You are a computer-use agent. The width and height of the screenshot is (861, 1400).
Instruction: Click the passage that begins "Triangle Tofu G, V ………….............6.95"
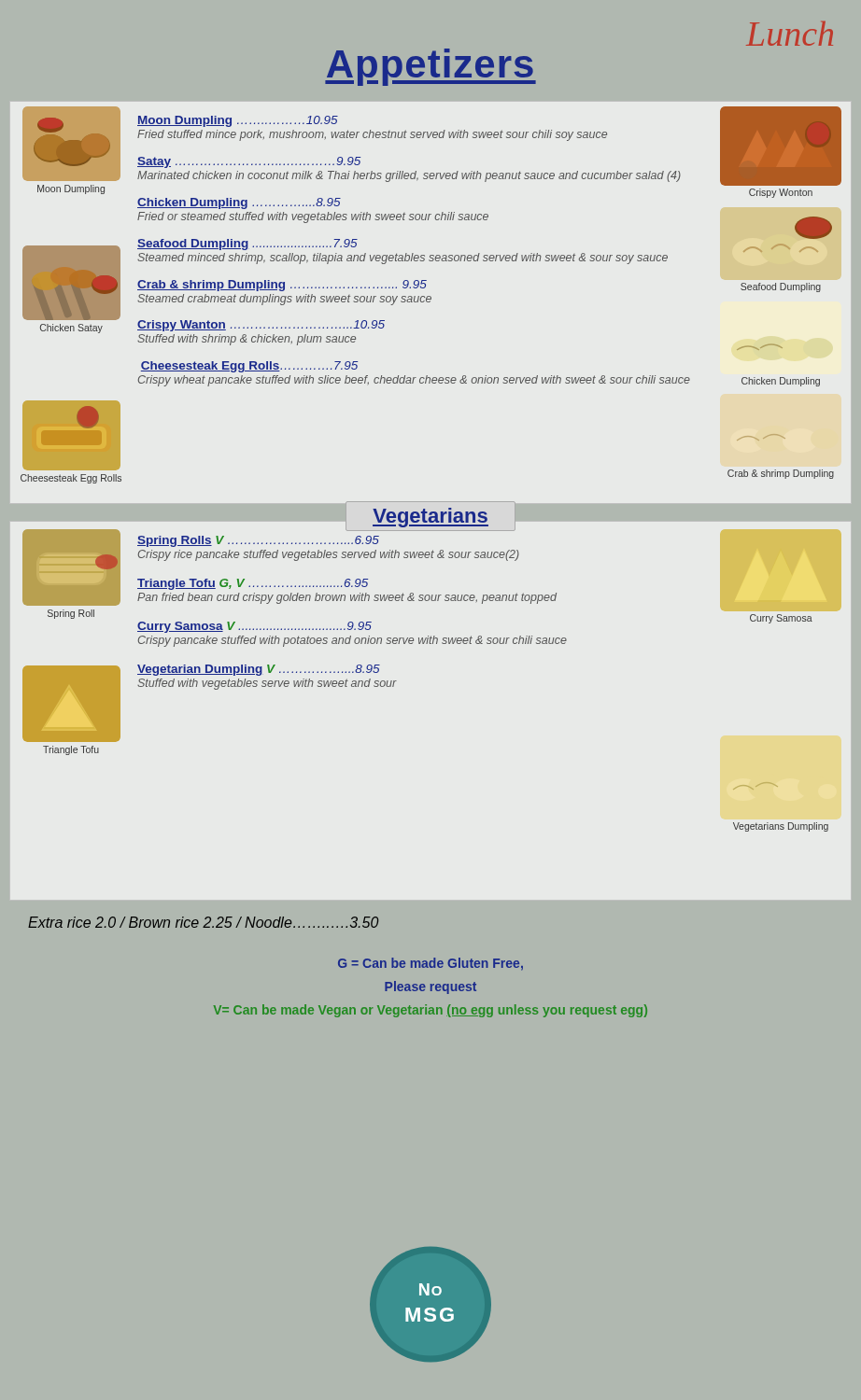[421, 591]
